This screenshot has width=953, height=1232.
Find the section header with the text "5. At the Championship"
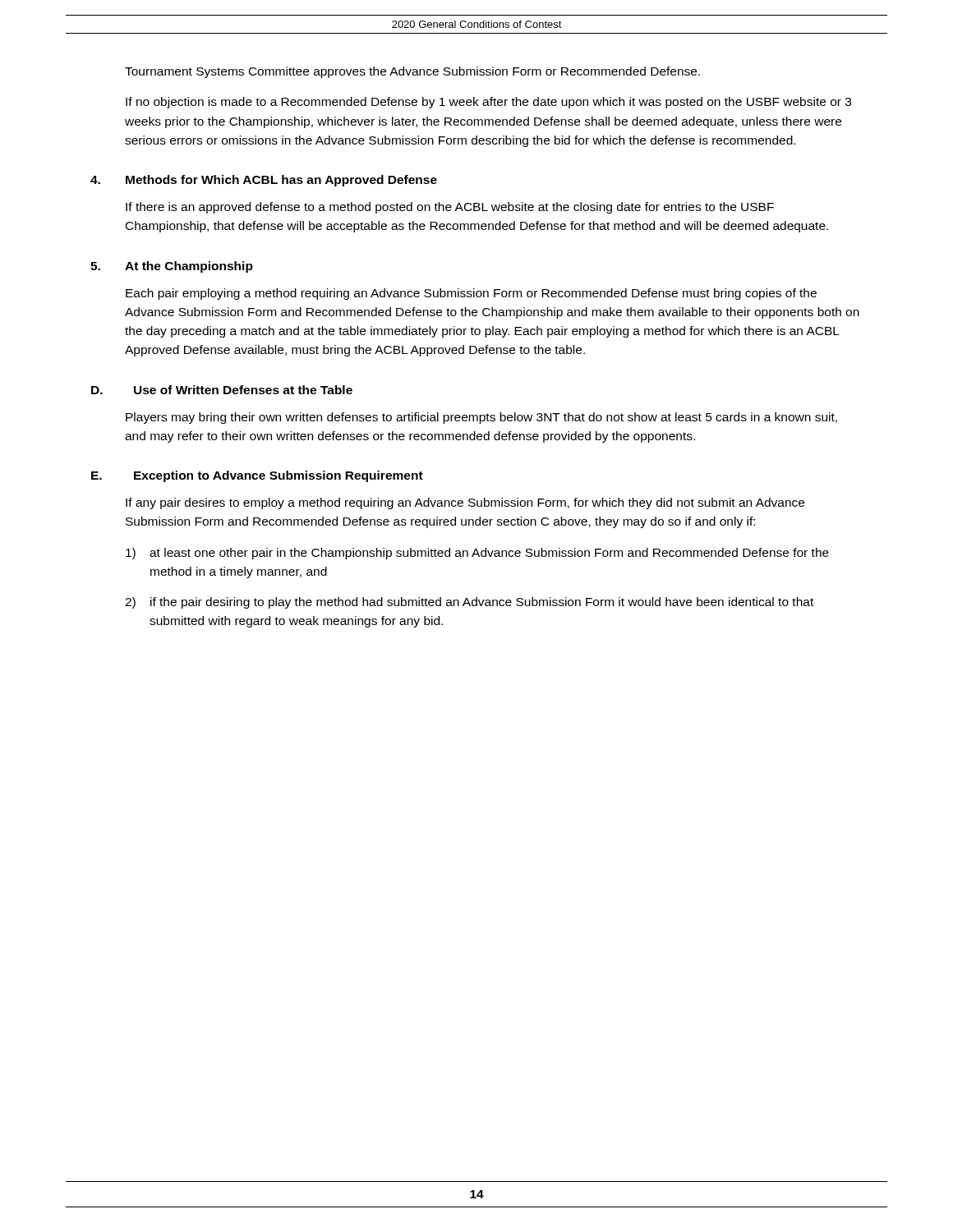172,266
